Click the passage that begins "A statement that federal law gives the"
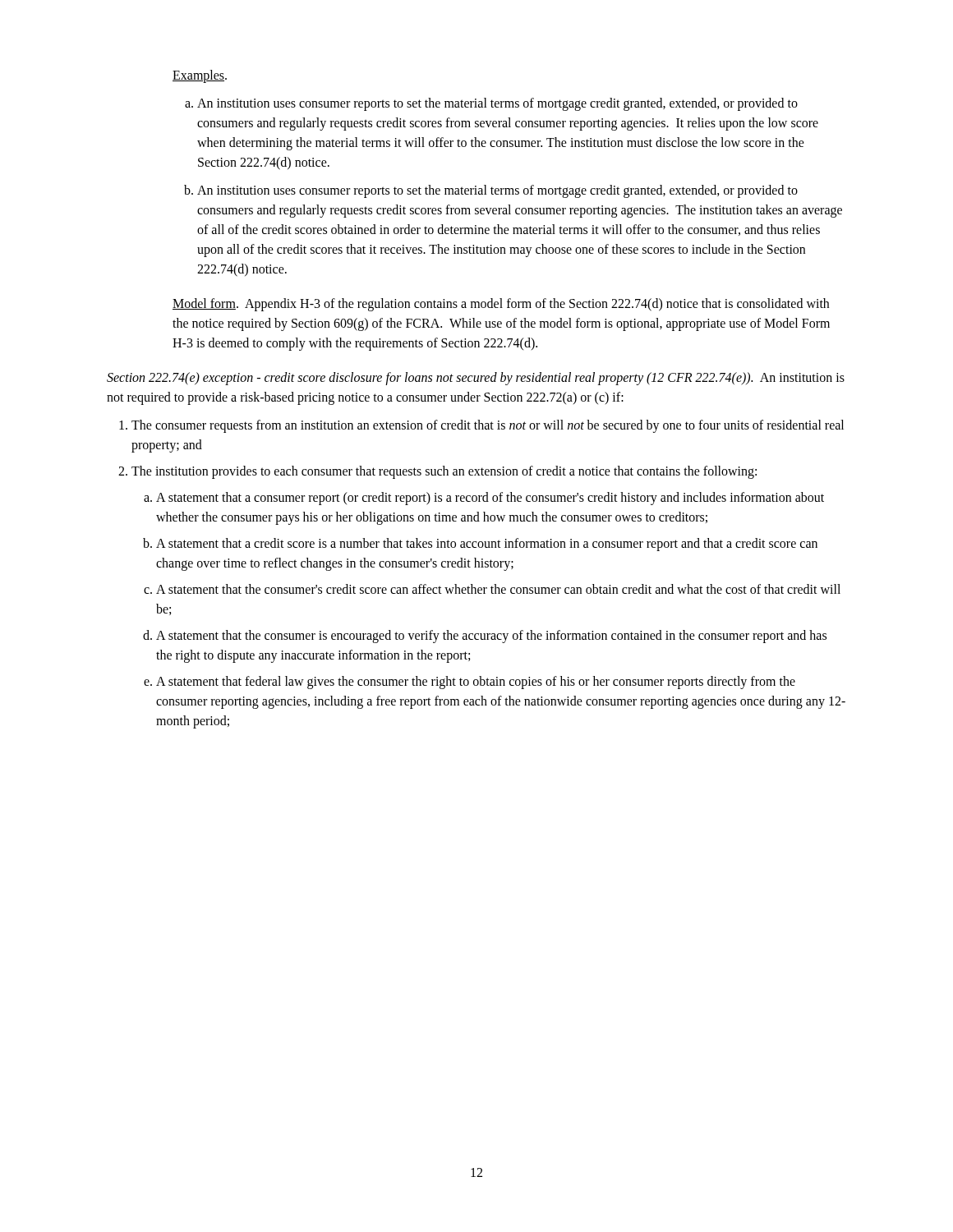953x1232 pixels. click(501, 701)
